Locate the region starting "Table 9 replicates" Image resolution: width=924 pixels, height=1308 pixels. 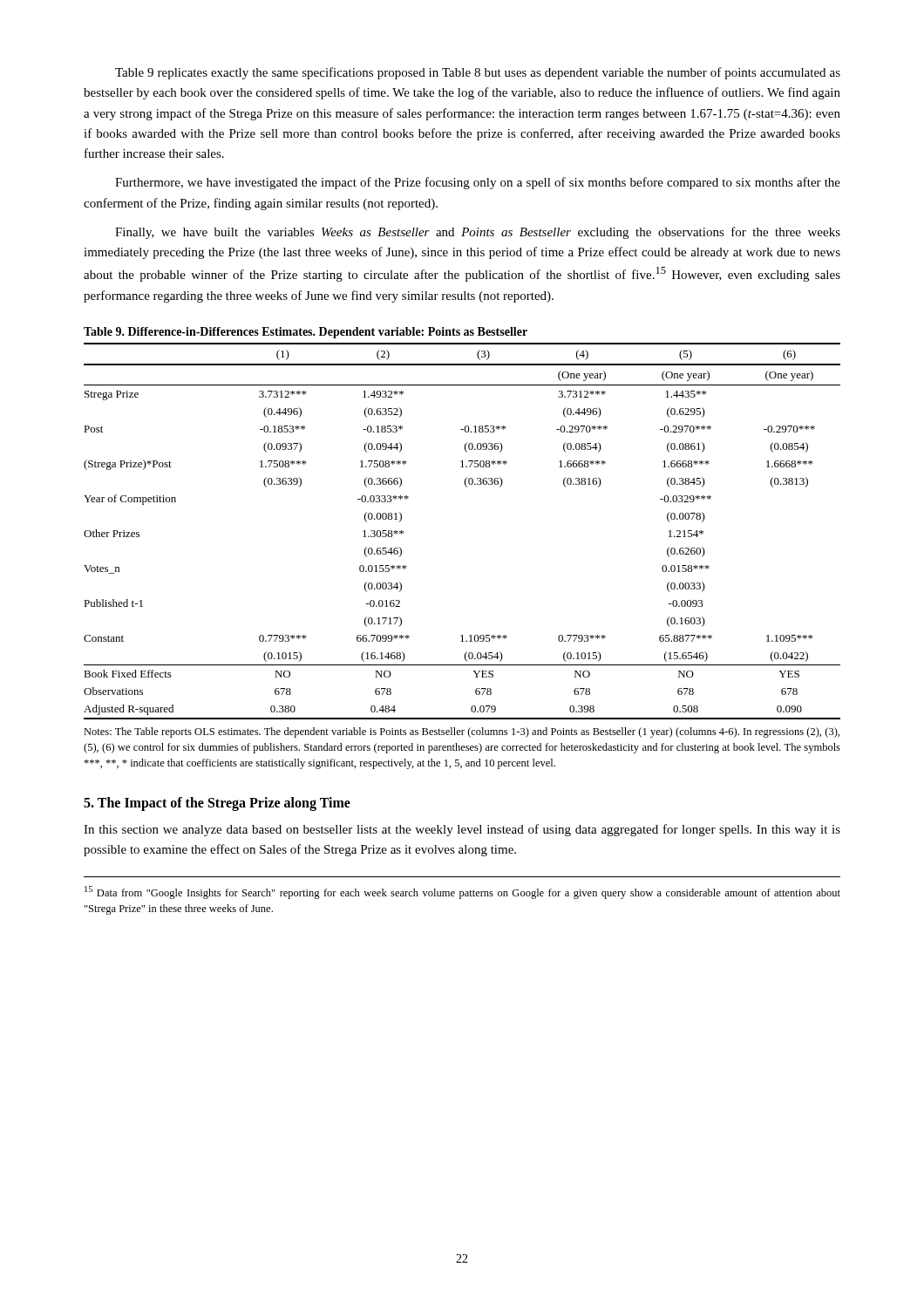pyautogui.click(x=462, y=184)
